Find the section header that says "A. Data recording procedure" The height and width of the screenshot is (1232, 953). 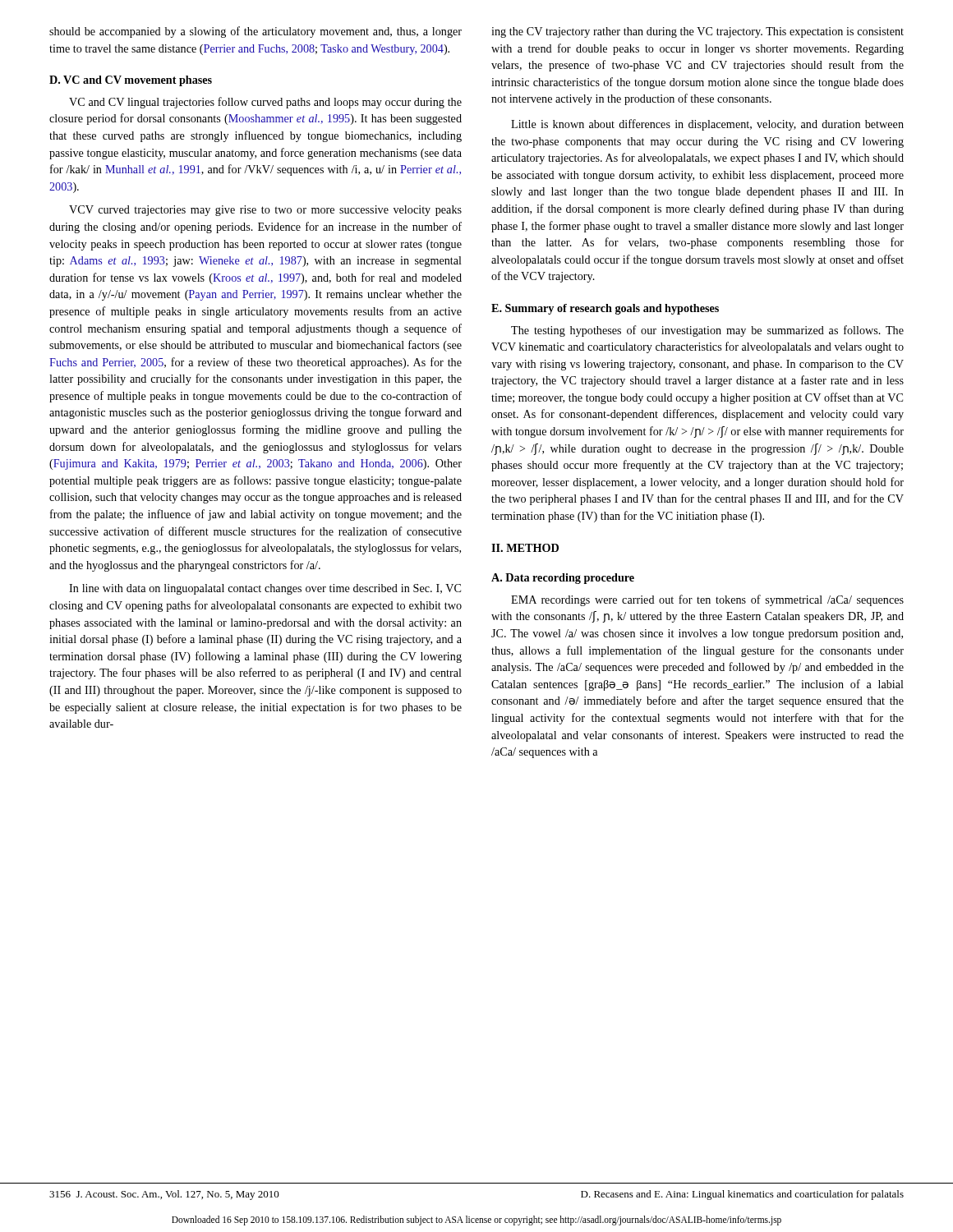[563, 579]
